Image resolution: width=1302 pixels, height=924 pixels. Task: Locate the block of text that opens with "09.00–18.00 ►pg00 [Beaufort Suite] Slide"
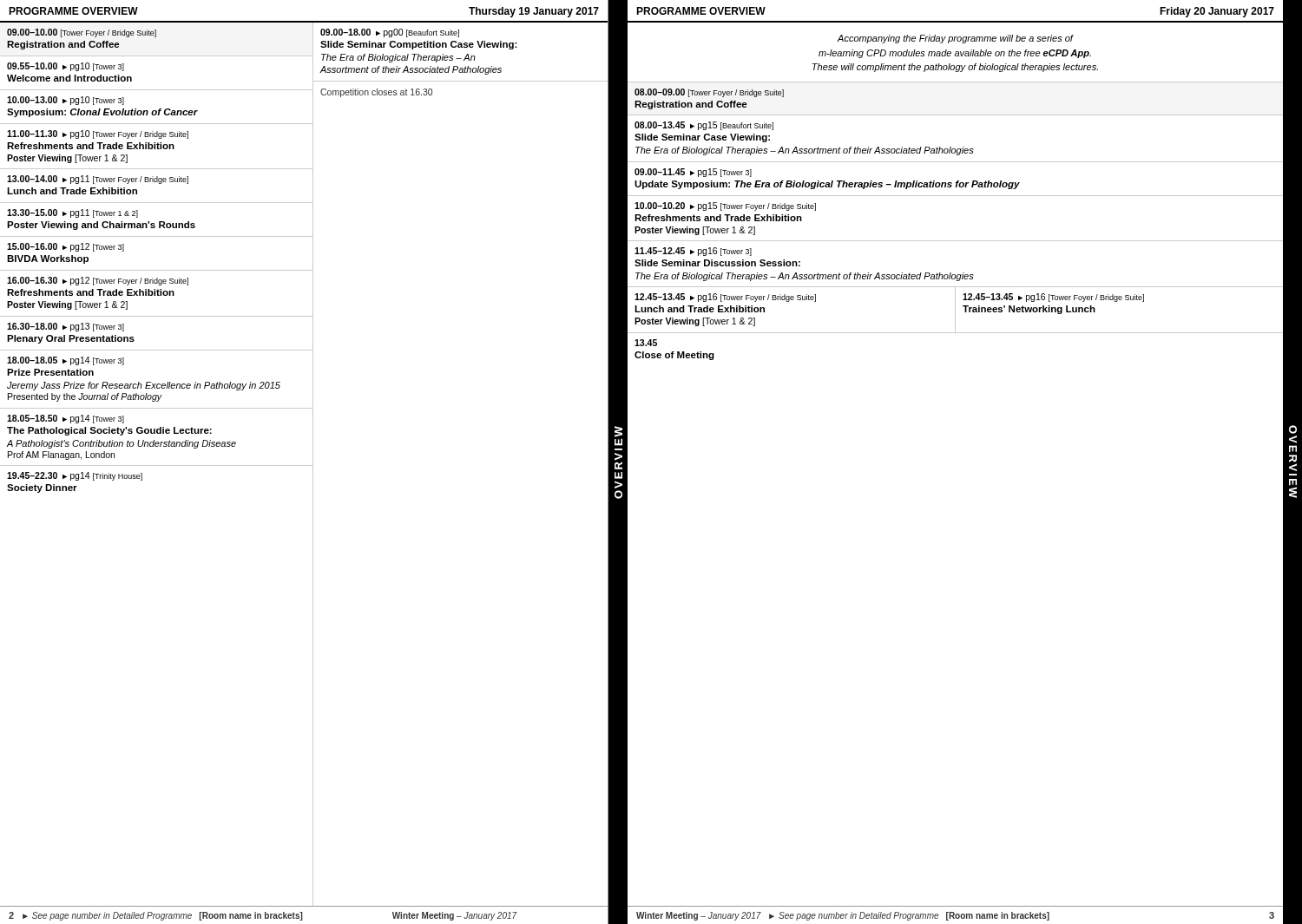(460, 51)
